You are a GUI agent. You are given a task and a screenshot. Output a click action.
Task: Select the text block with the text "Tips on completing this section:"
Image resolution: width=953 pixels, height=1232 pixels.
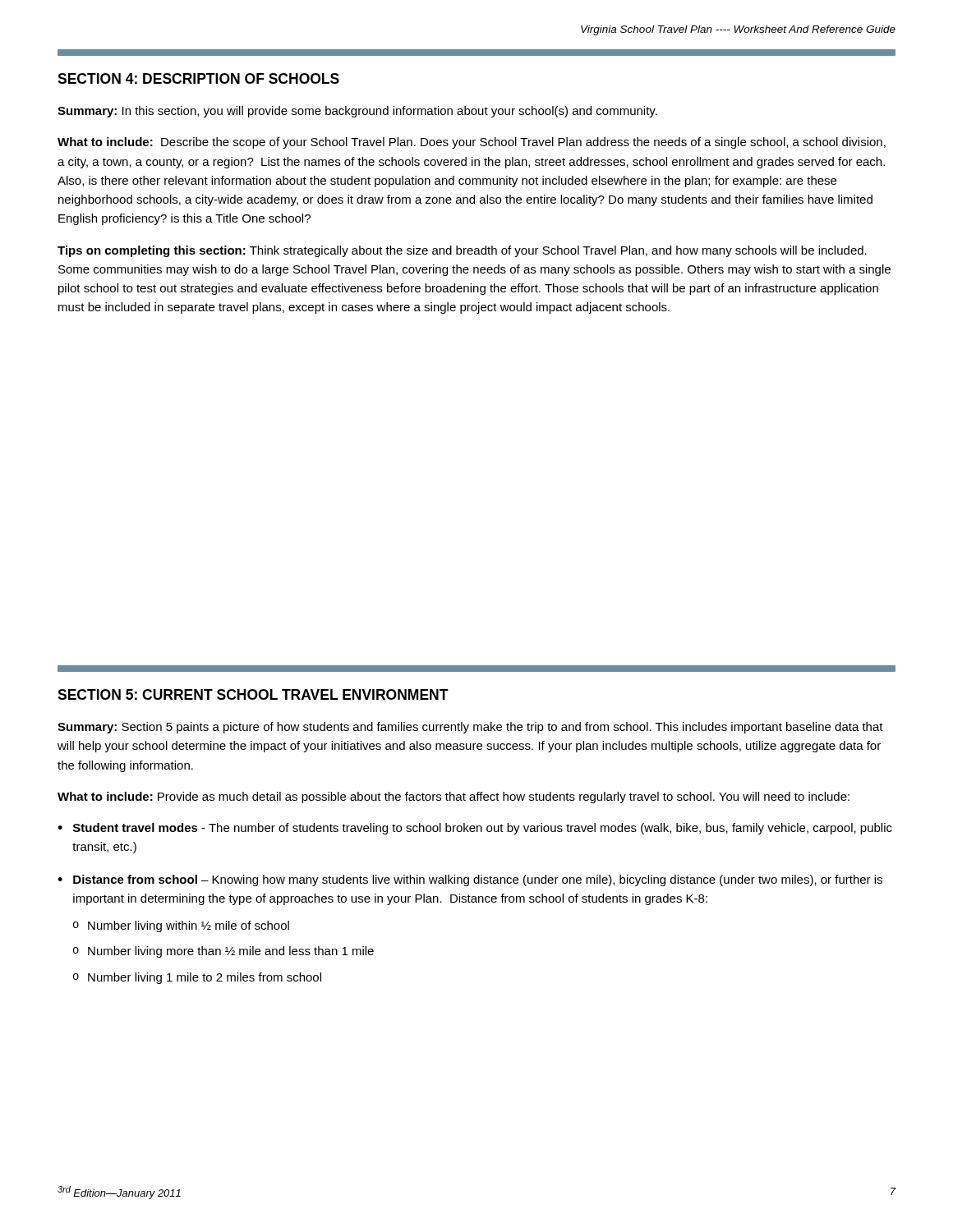coord(474,278)
